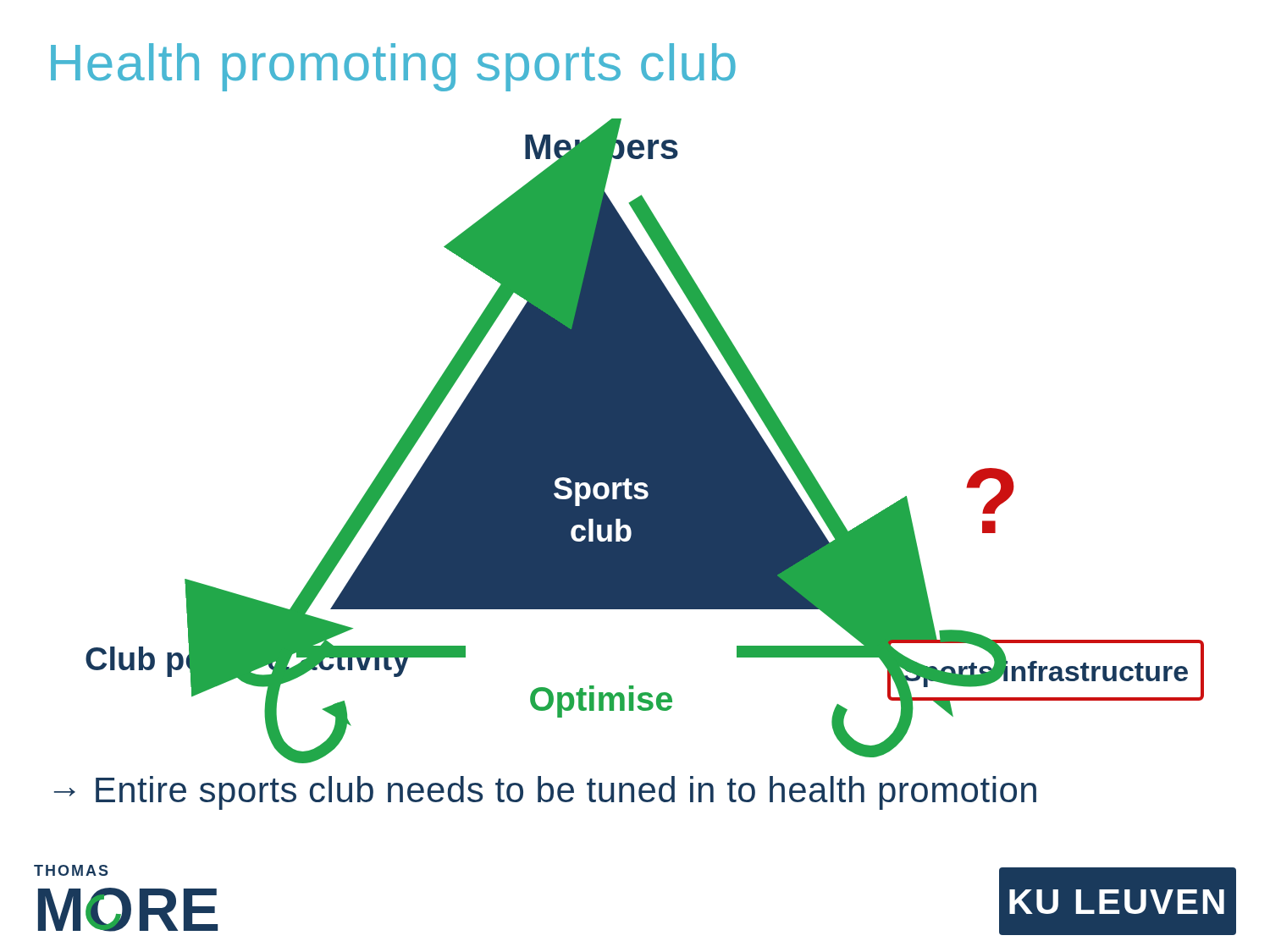Locate the infographic
Image resolution: width=1270 pixels, height=952 pixels.
(x=635, y=444)
